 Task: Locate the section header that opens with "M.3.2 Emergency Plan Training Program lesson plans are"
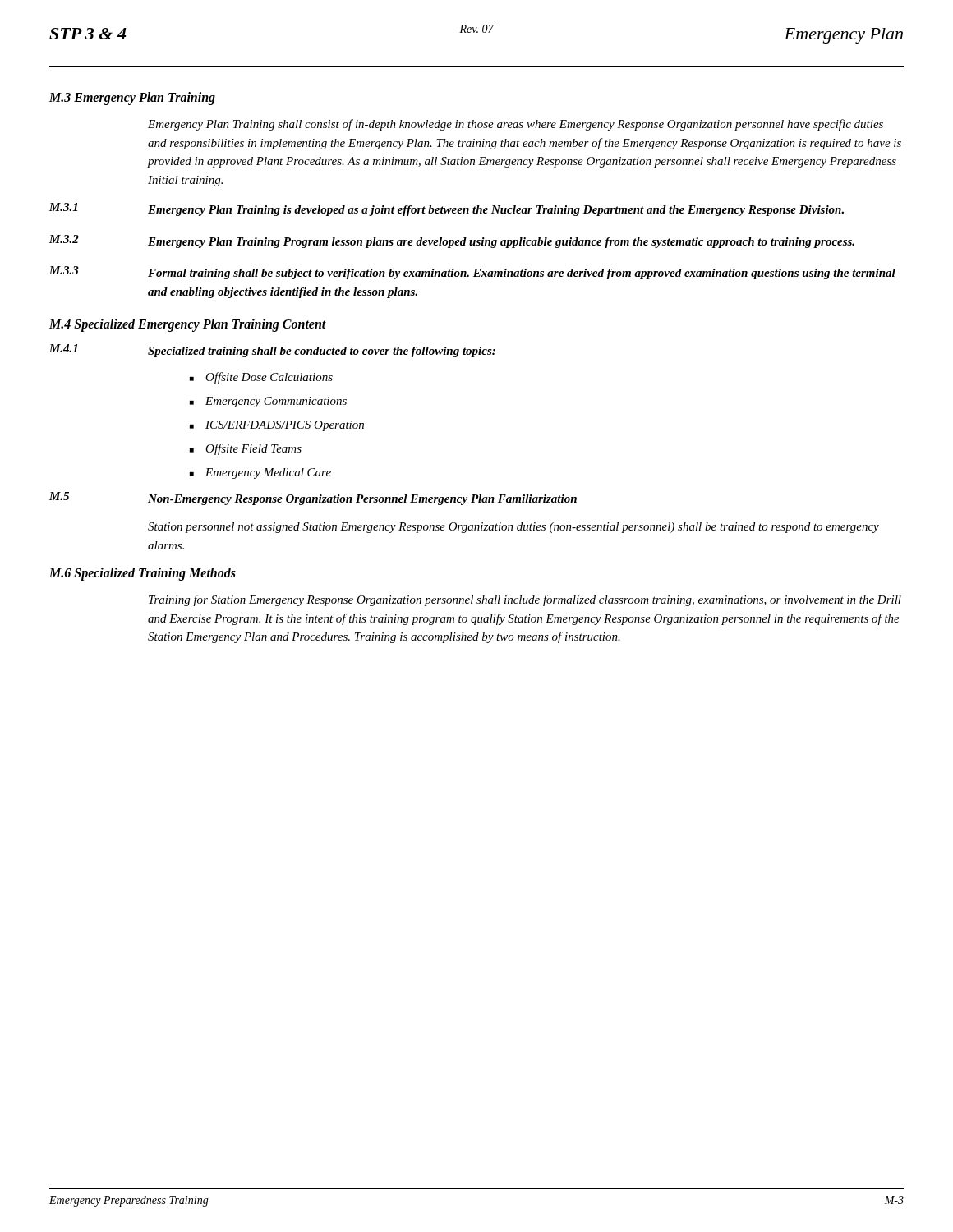pyautogui.click(x=452, y=241)
